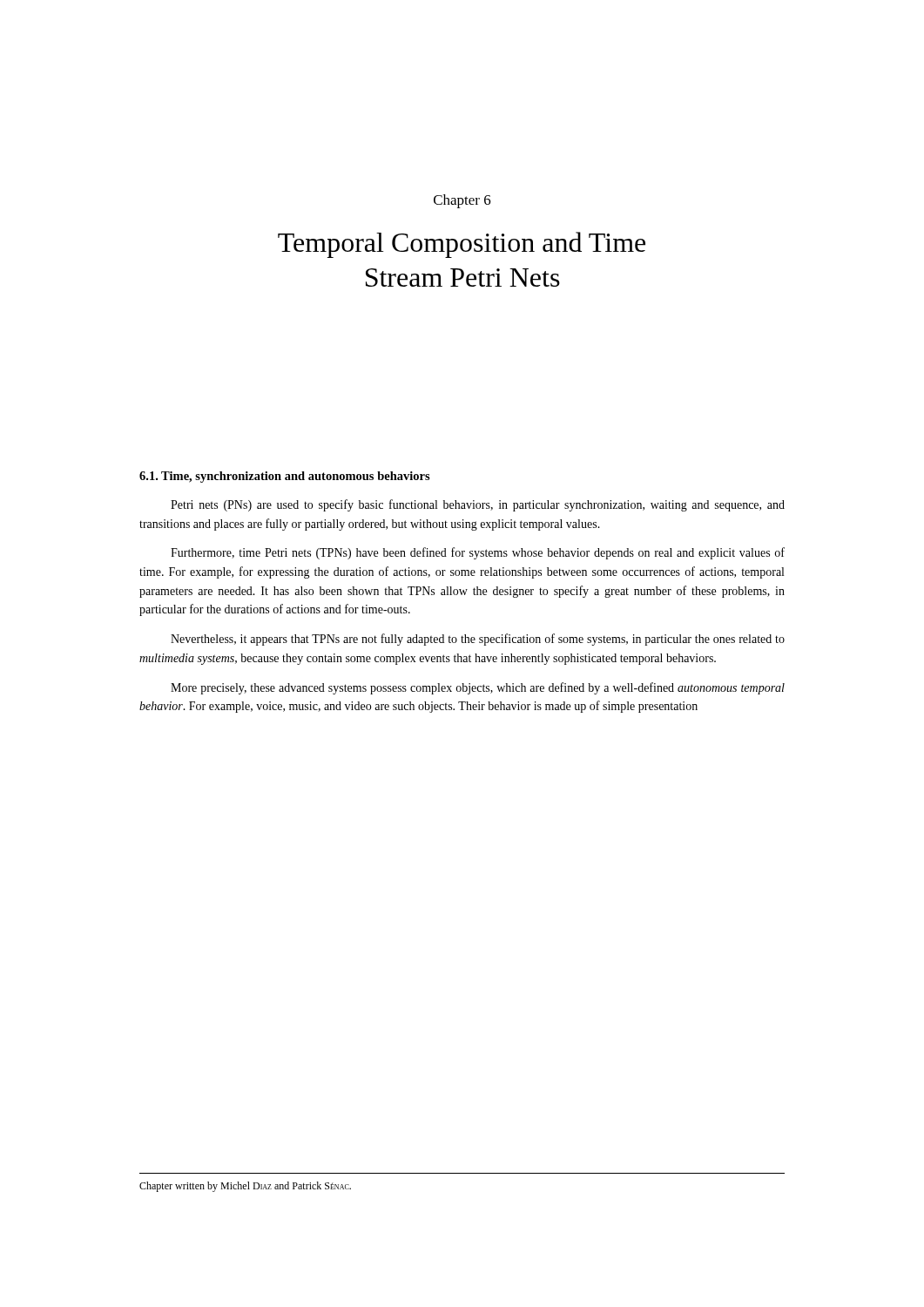This screenshot has height=1307, width=924.
Task: Locate the block of text that opens with "Nevertheless, it appears that TPNs are not"
Action: point(462,649)
